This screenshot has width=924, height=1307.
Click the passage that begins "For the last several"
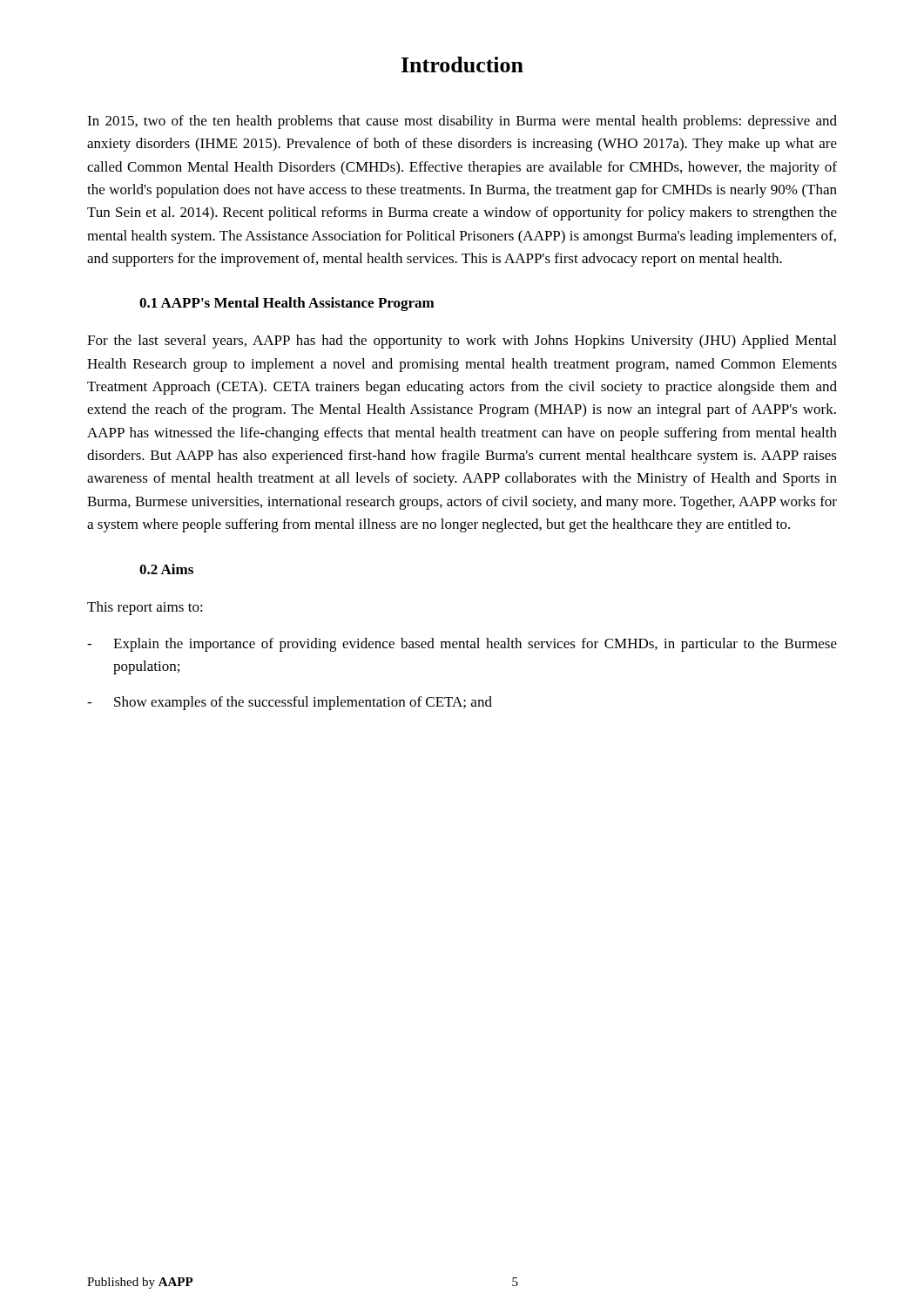(462, 432)
